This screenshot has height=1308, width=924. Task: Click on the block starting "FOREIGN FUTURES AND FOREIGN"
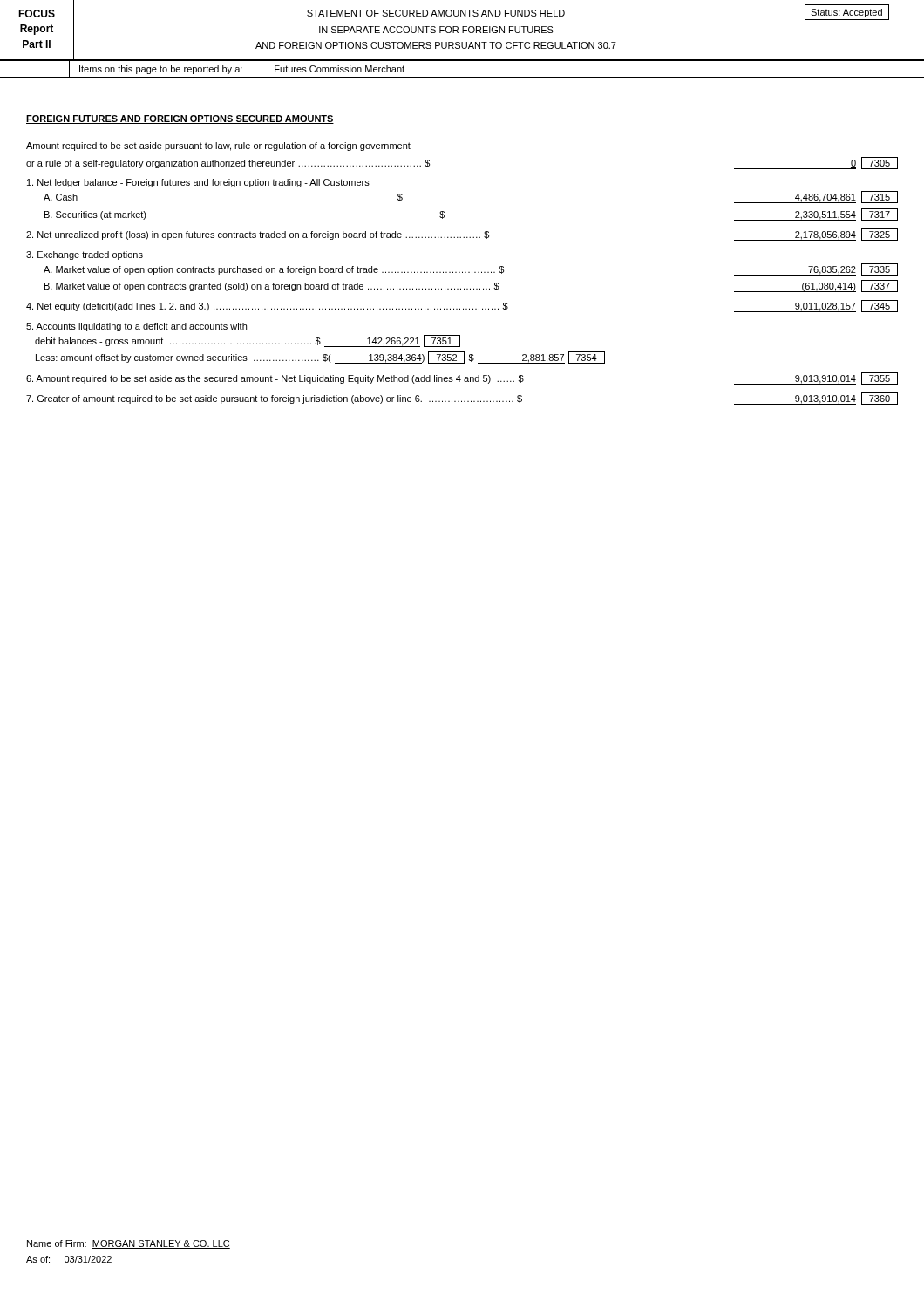[180, 119]
